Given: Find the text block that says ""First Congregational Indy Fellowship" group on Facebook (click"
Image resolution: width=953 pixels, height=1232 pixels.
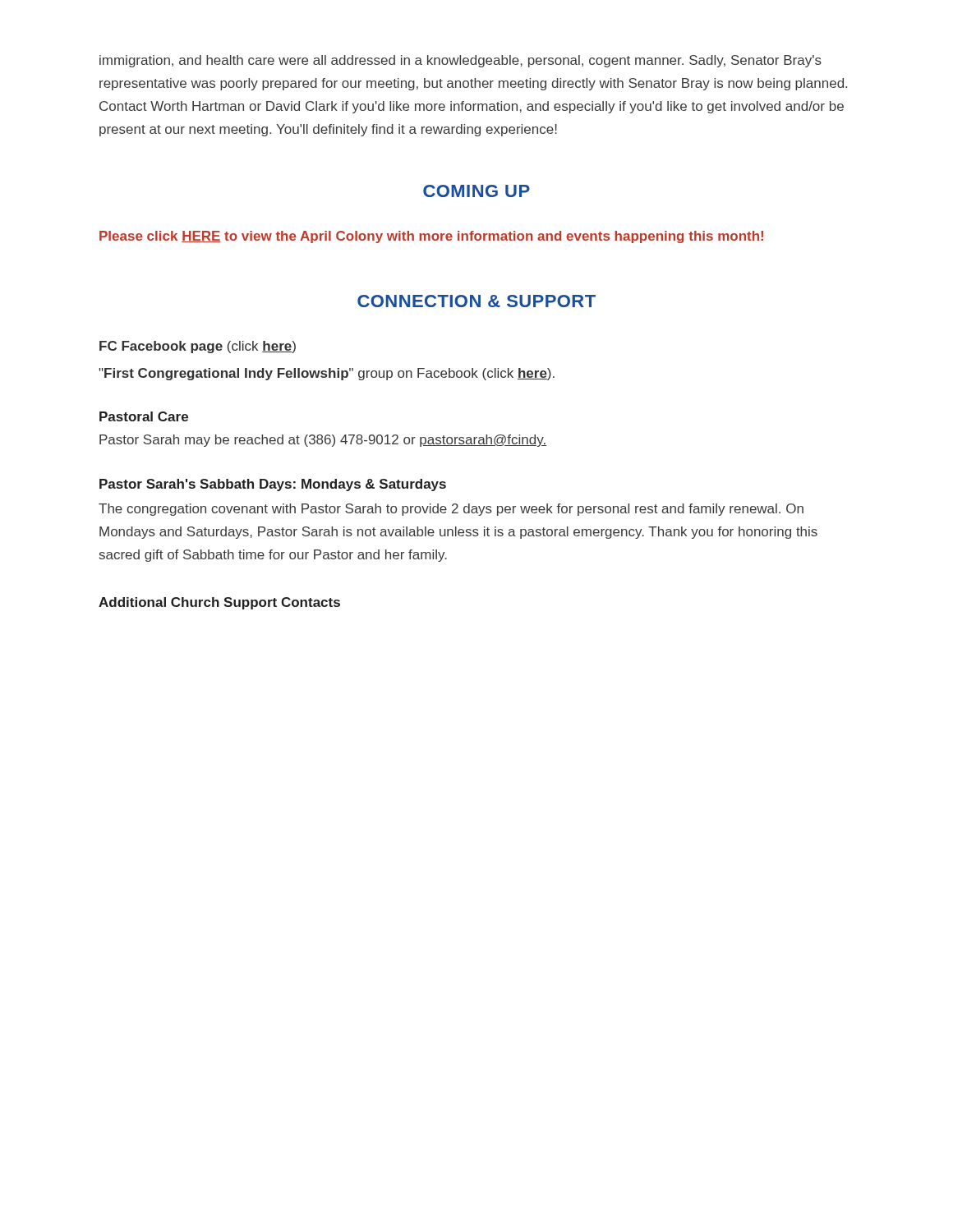Looking at the screenshot, I should [x=327, y=373].
